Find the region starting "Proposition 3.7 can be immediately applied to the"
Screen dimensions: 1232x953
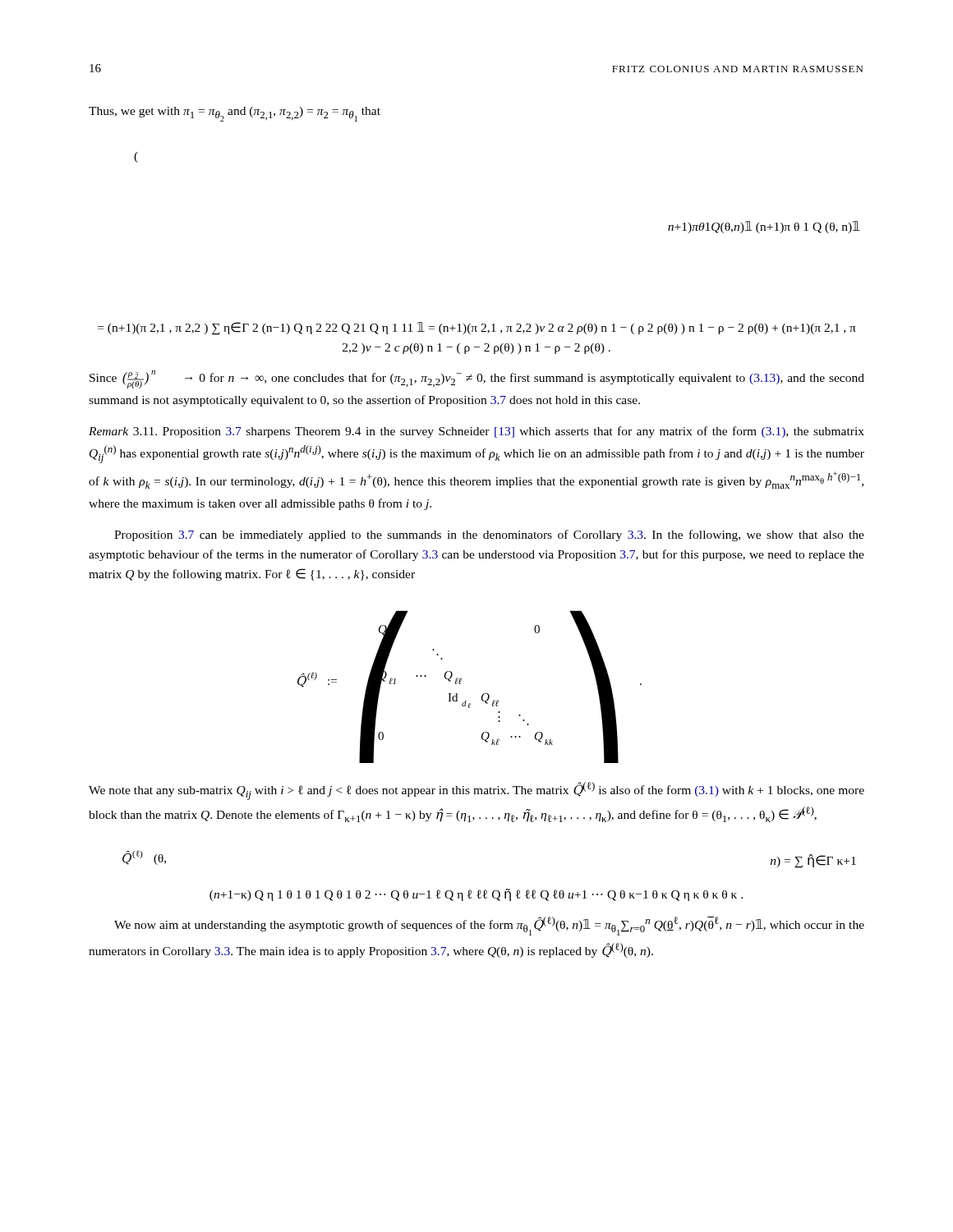pyautogui.click(x=476, y=555)
